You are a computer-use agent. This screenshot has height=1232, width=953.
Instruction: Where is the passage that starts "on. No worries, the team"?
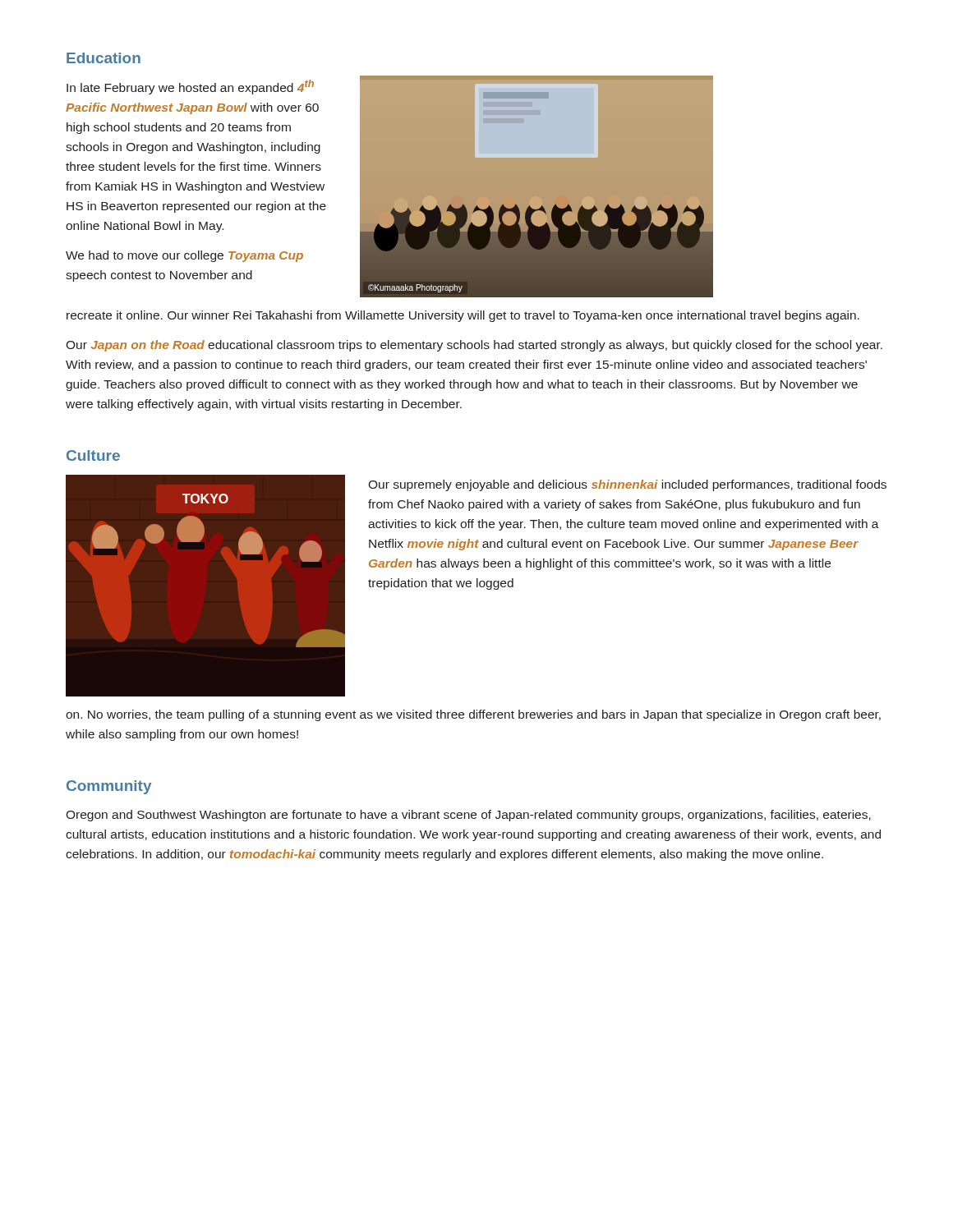pyautogui.click(x=474, y=724)
